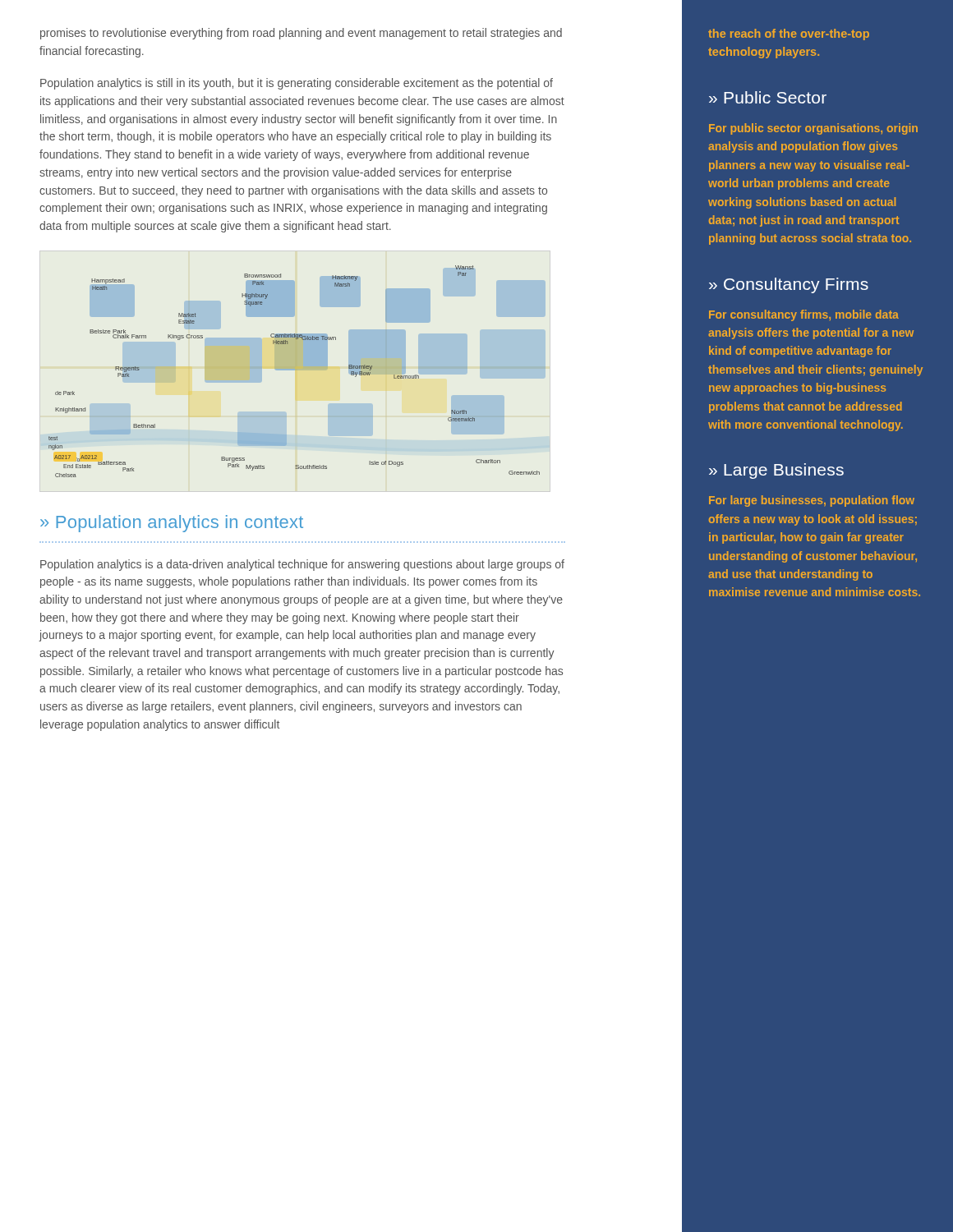Navigate to the region starting "For consultancy firms, mobile data"

tap(816, 369)
